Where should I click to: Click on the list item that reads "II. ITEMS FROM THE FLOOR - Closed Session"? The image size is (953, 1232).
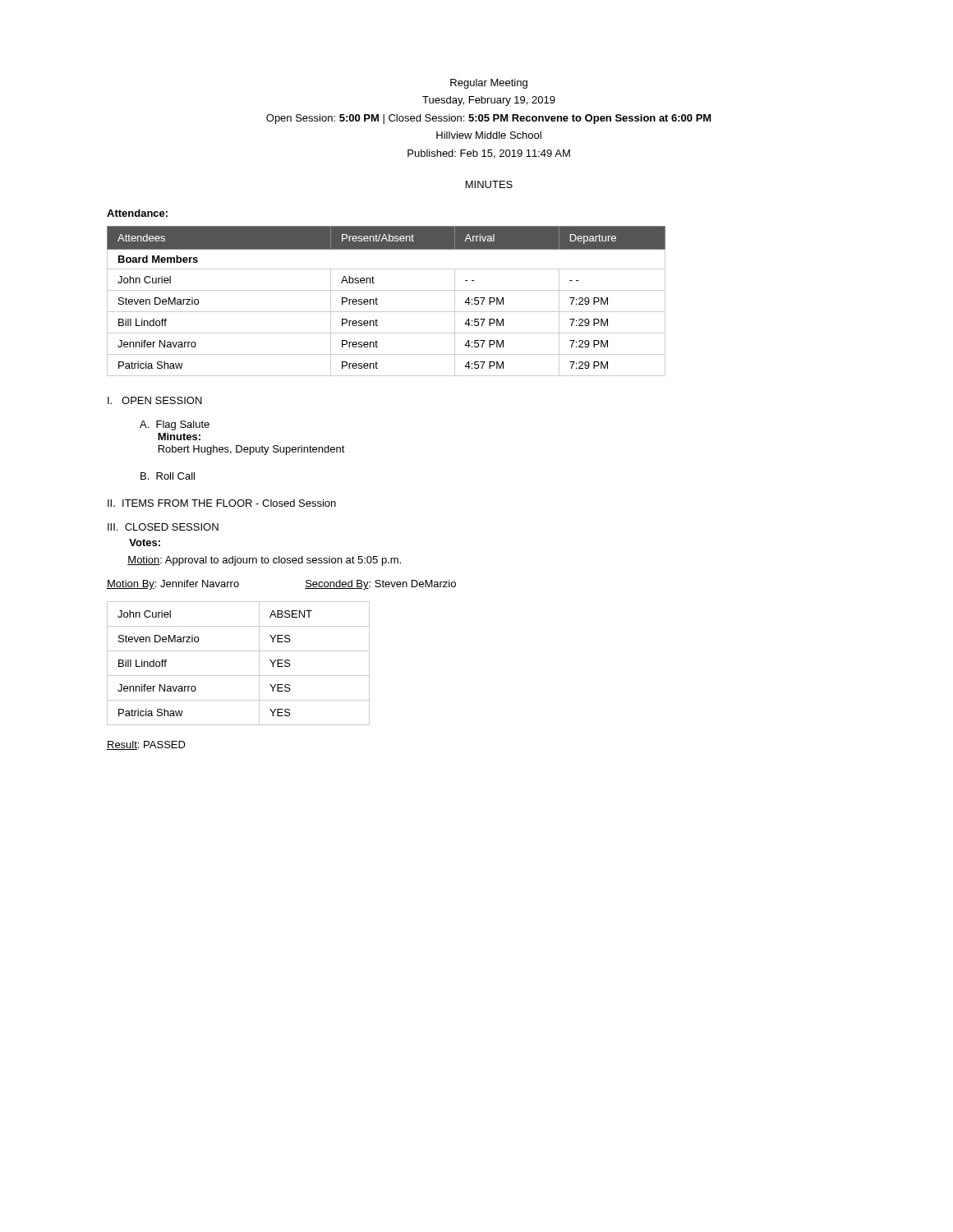pos(222,503)
